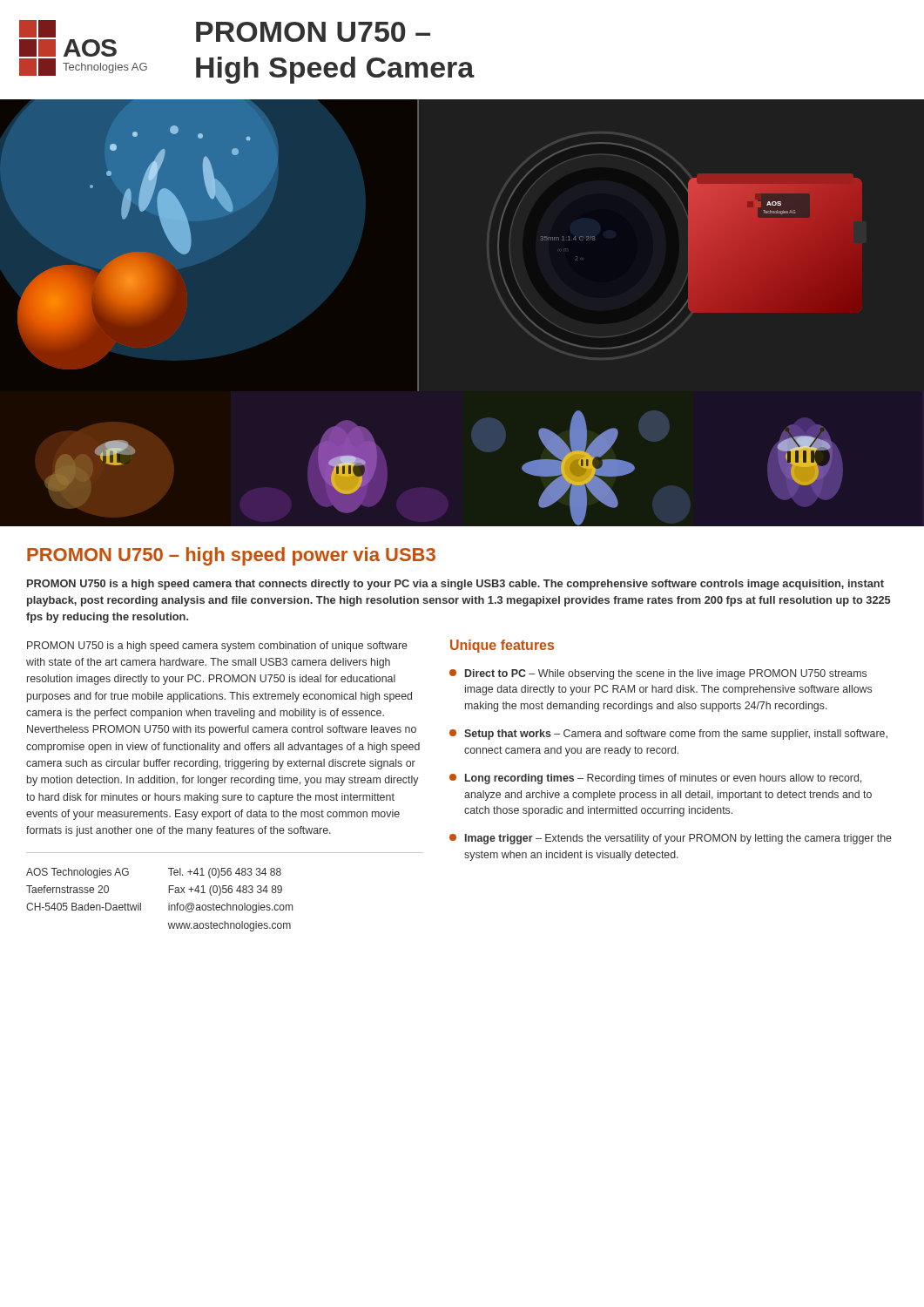Point to the block beginning "Direct to PC"
The width and height of the screenshot is (924, 1307).
[x=674, y=690]
